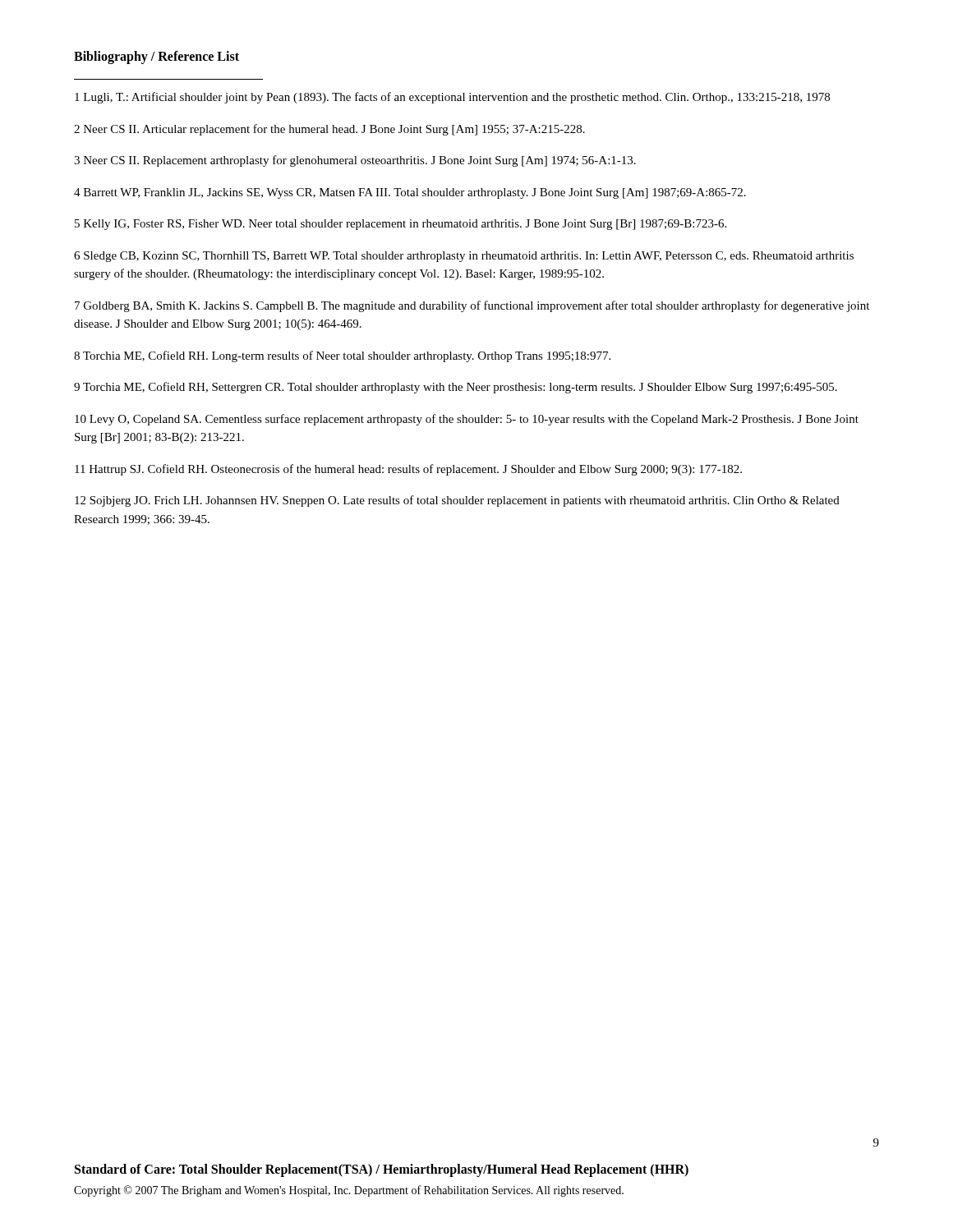This screenshot has height=1232, width=953.
Task: Find the block starting "11 Hattrup SJ."
Action: [408, 469]
